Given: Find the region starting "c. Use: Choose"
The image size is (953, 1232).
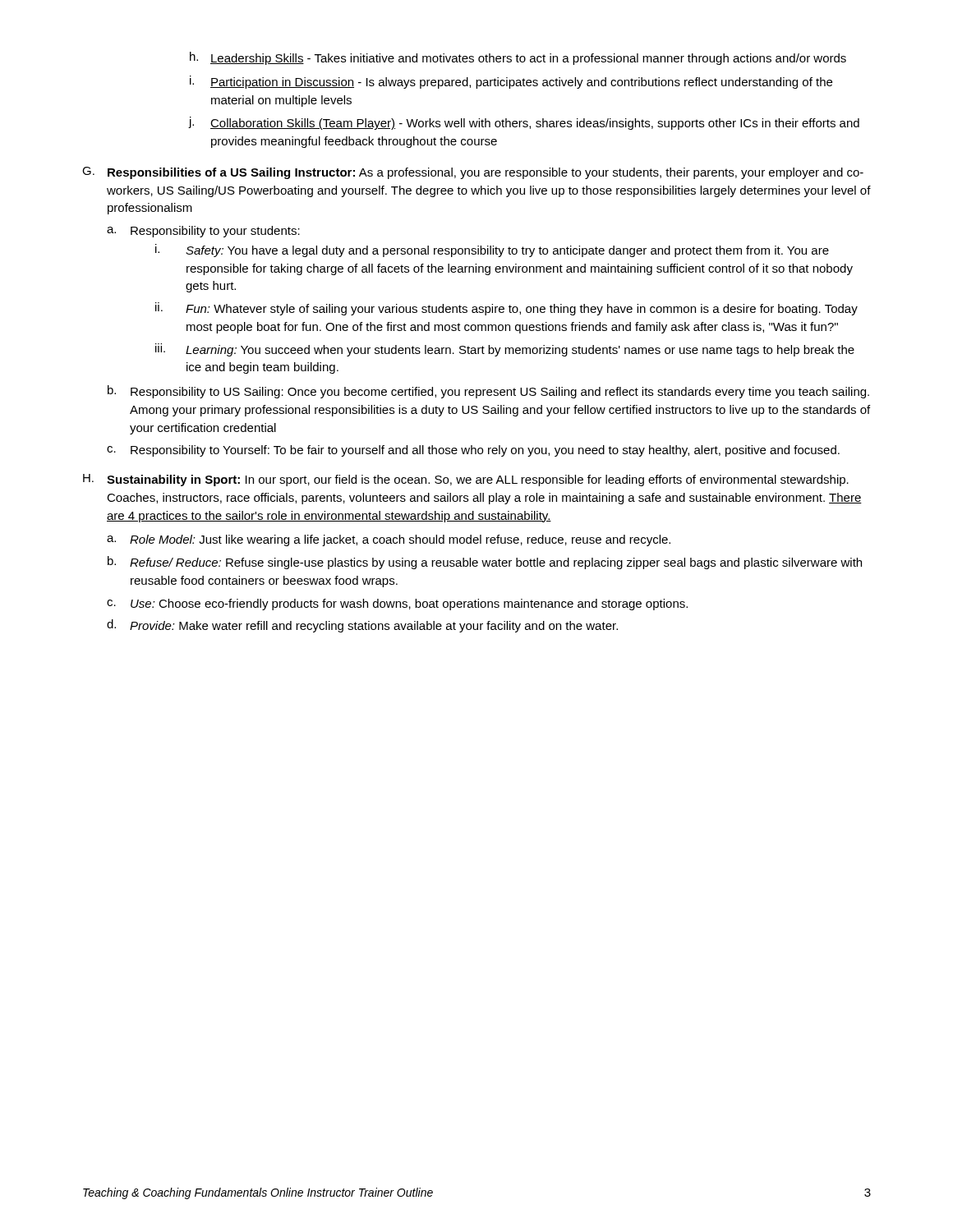Looking at the screenshot, I should pos(489,603).
